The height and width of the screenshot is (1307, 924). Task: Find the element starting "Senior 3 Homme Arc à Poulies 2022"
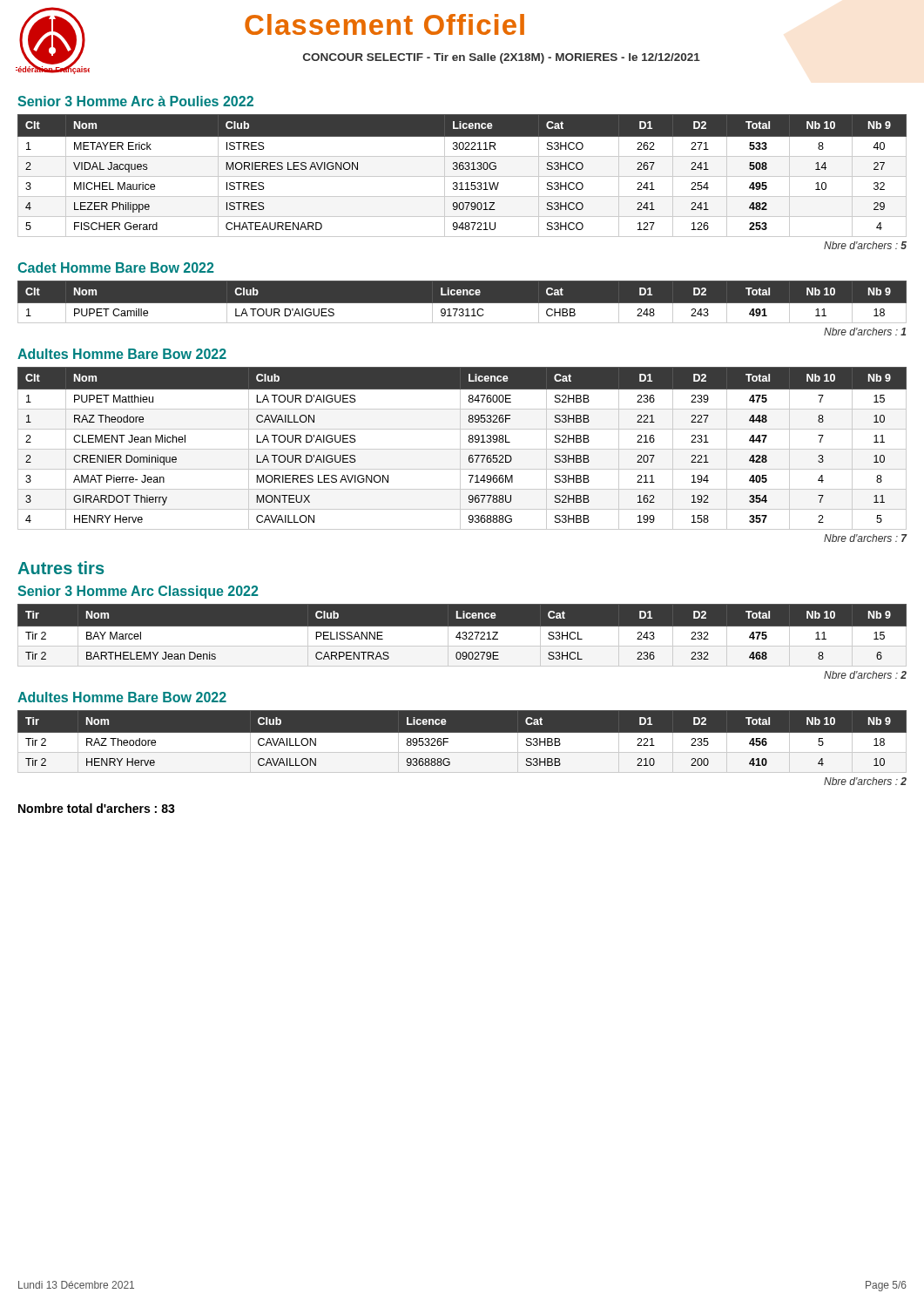136,101
